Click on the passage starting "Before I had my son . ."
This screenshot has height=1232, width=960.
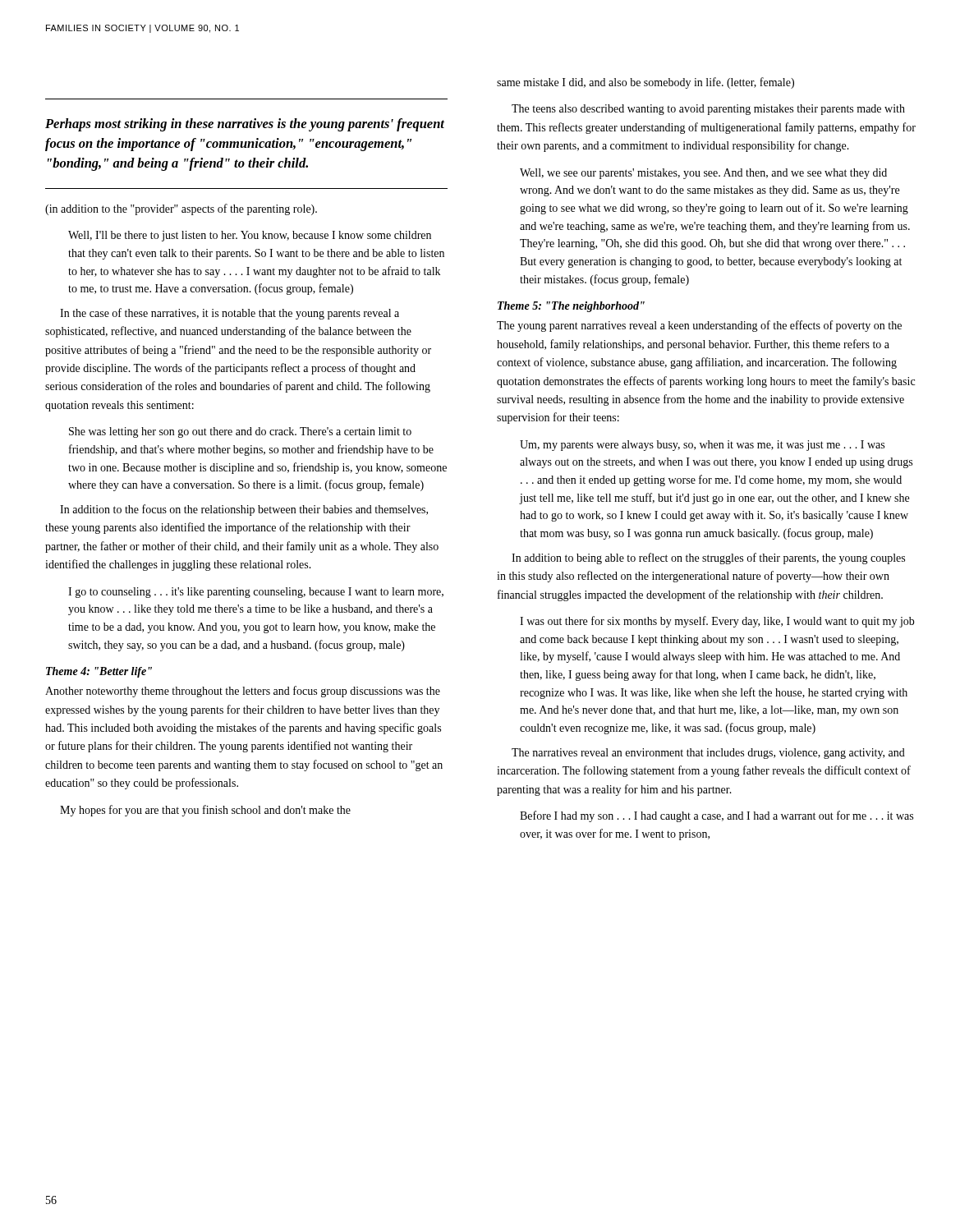point(717,825)
